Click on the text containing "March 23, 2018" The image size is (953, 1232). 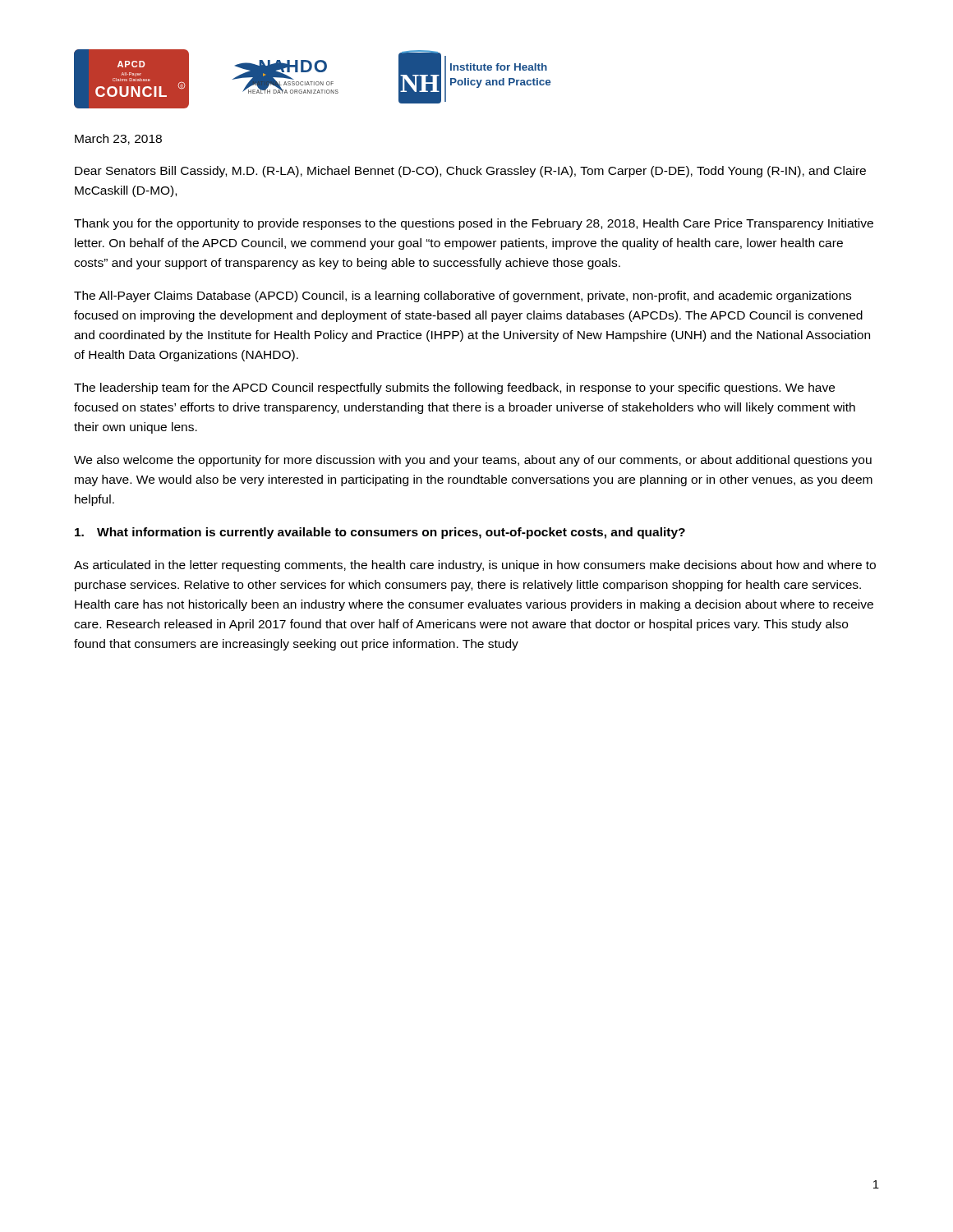tap(118, 138)
